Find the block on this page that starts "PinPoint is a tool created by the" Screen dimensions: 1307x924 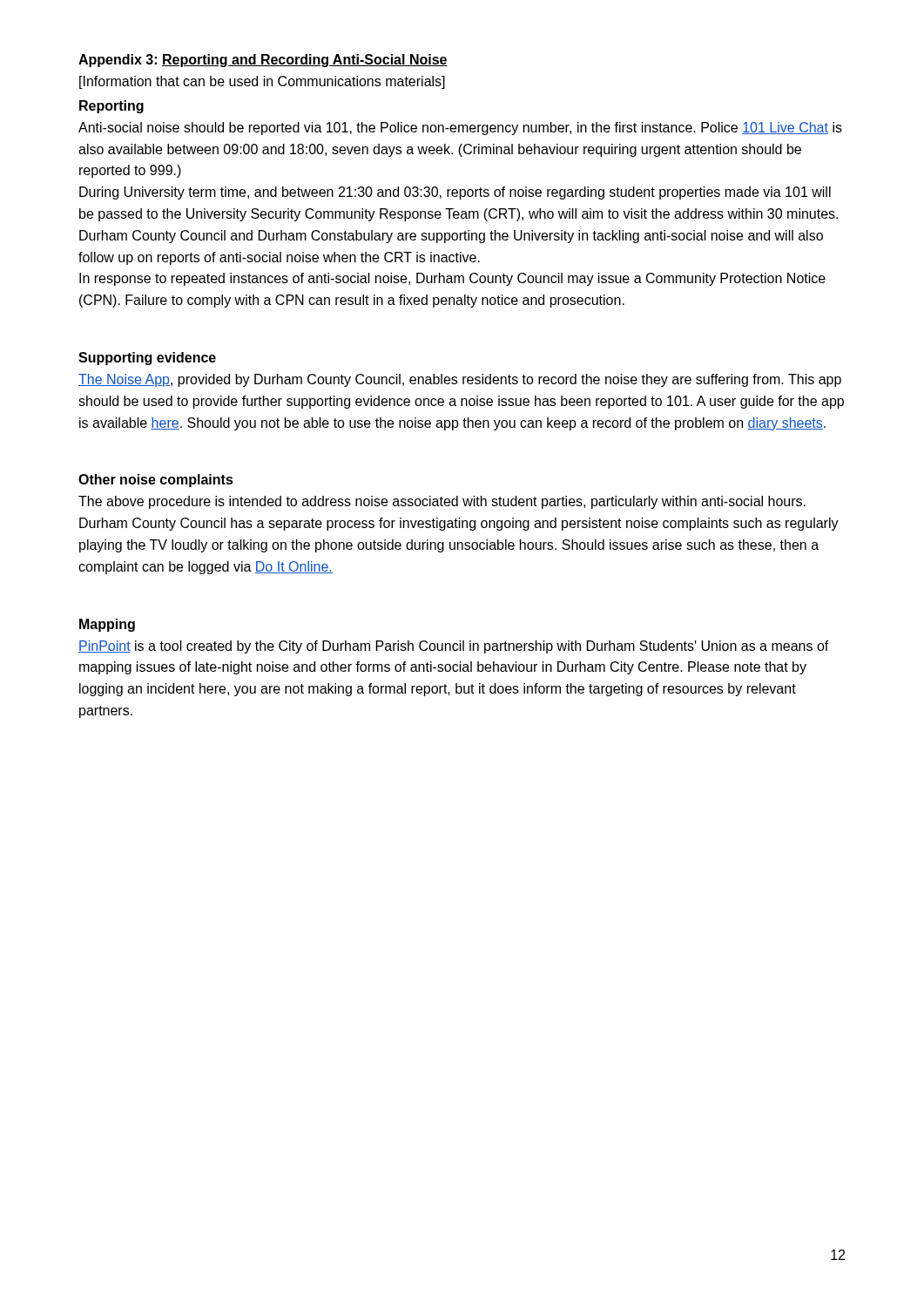[x=453, y=678]
